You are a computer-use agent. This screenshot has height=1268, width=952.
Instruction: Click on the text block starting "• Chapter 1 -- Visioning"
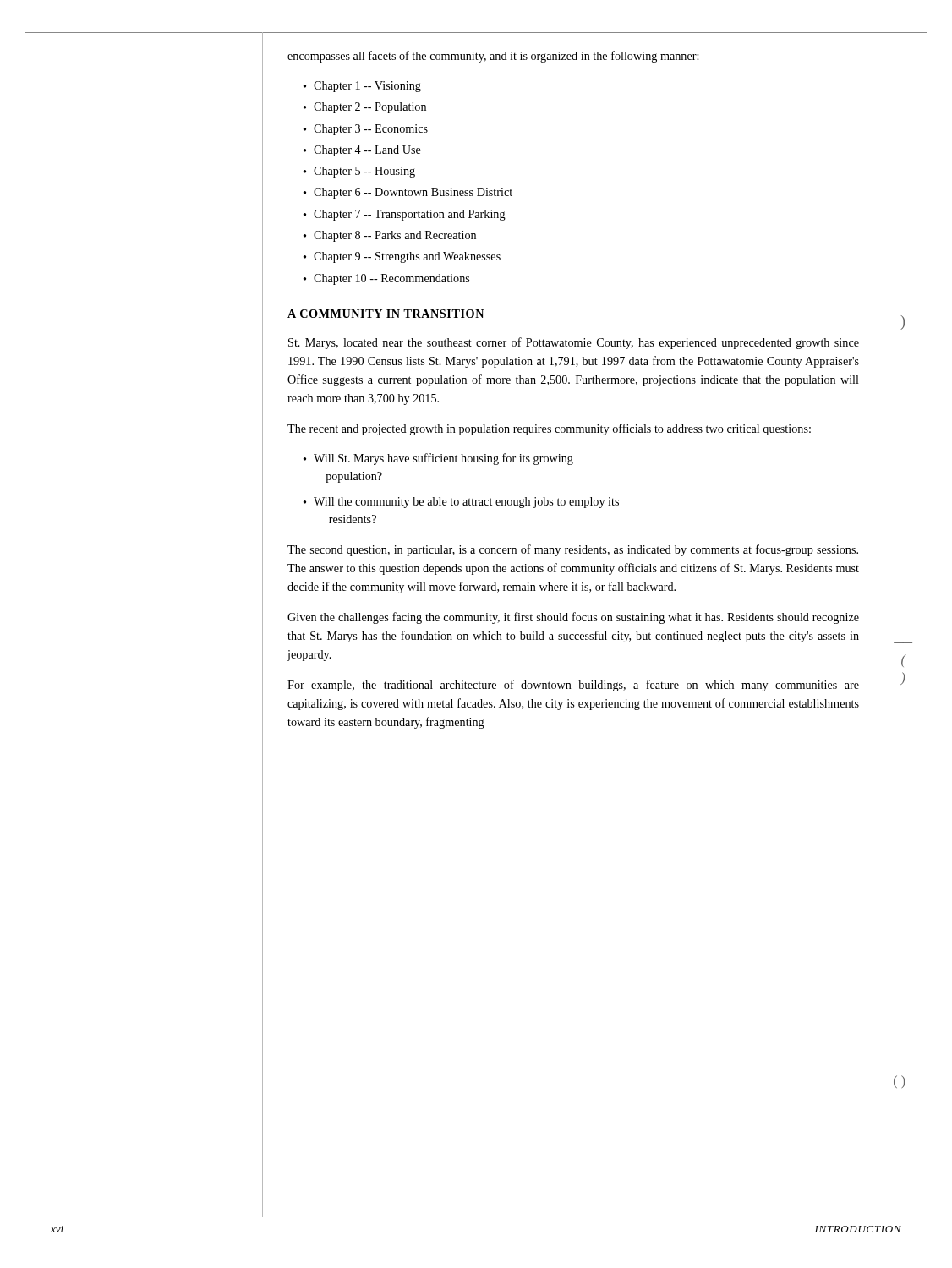pyautogui.click(x=362, y=87)
